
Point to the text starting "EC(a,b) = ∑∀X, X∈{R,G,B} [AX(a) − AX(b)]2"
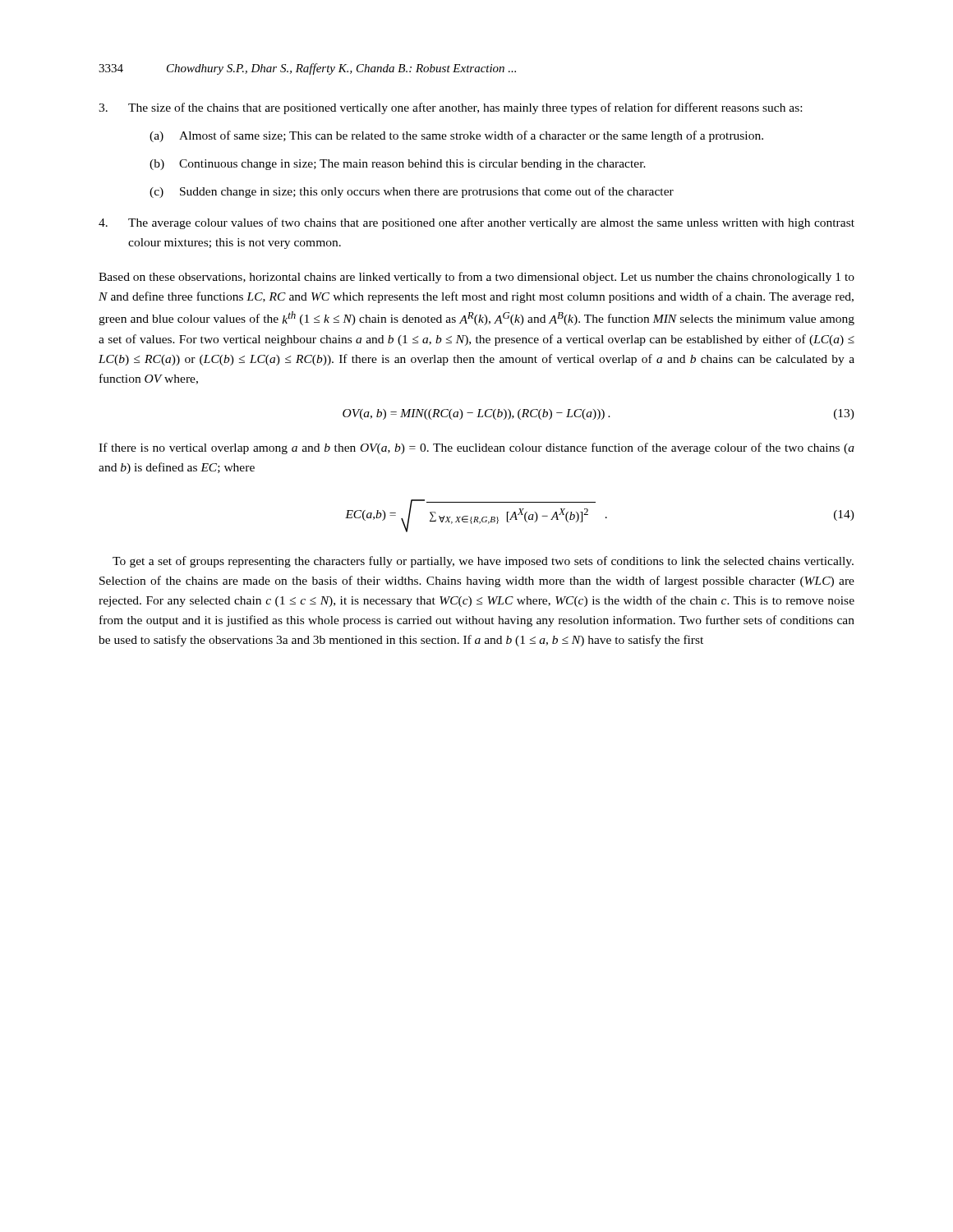click(x=600, y=514)
